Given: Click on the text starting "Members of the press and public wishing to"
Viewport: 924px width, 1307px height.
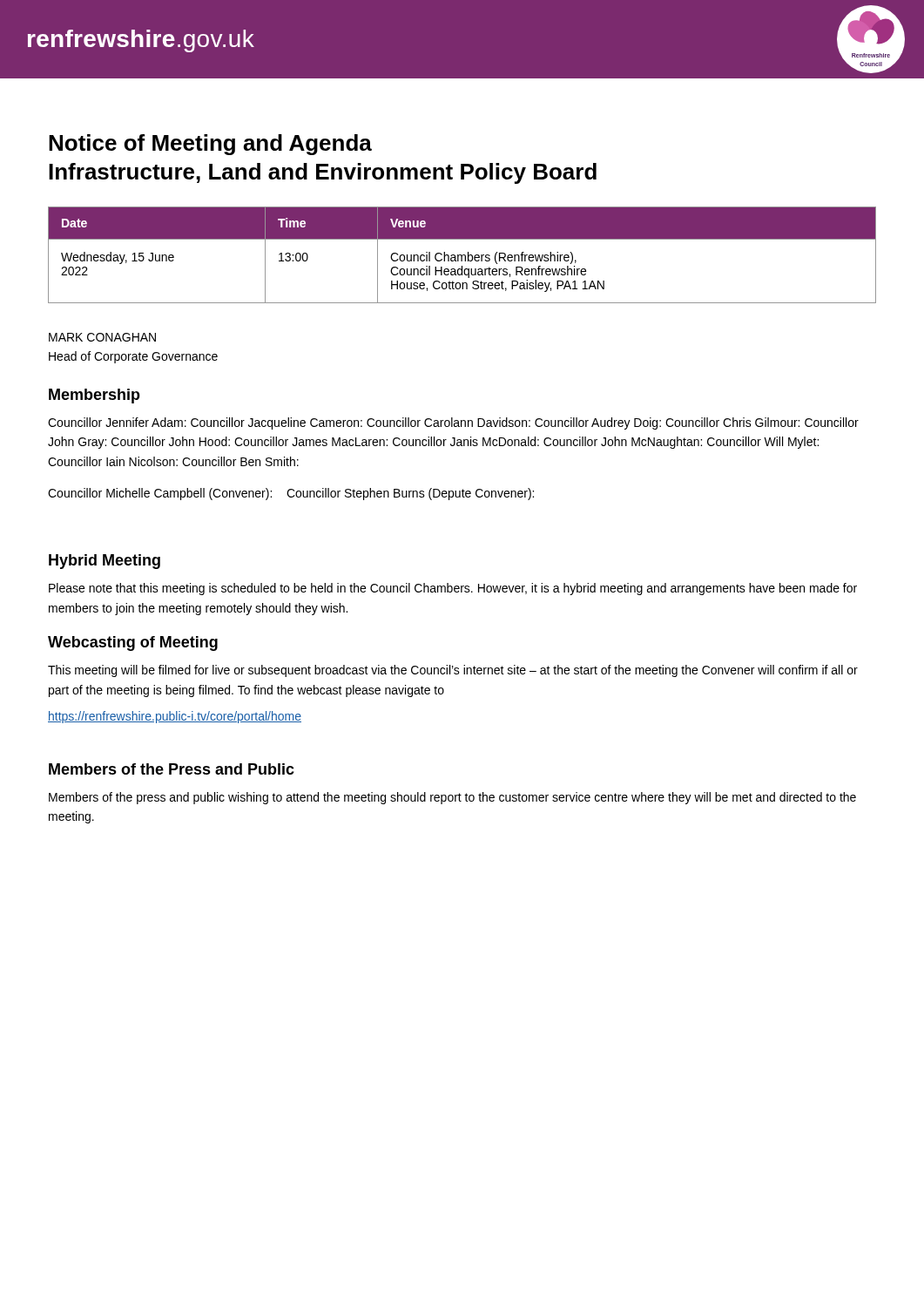Looking at the screenshot, I should (x=452, y=807).
